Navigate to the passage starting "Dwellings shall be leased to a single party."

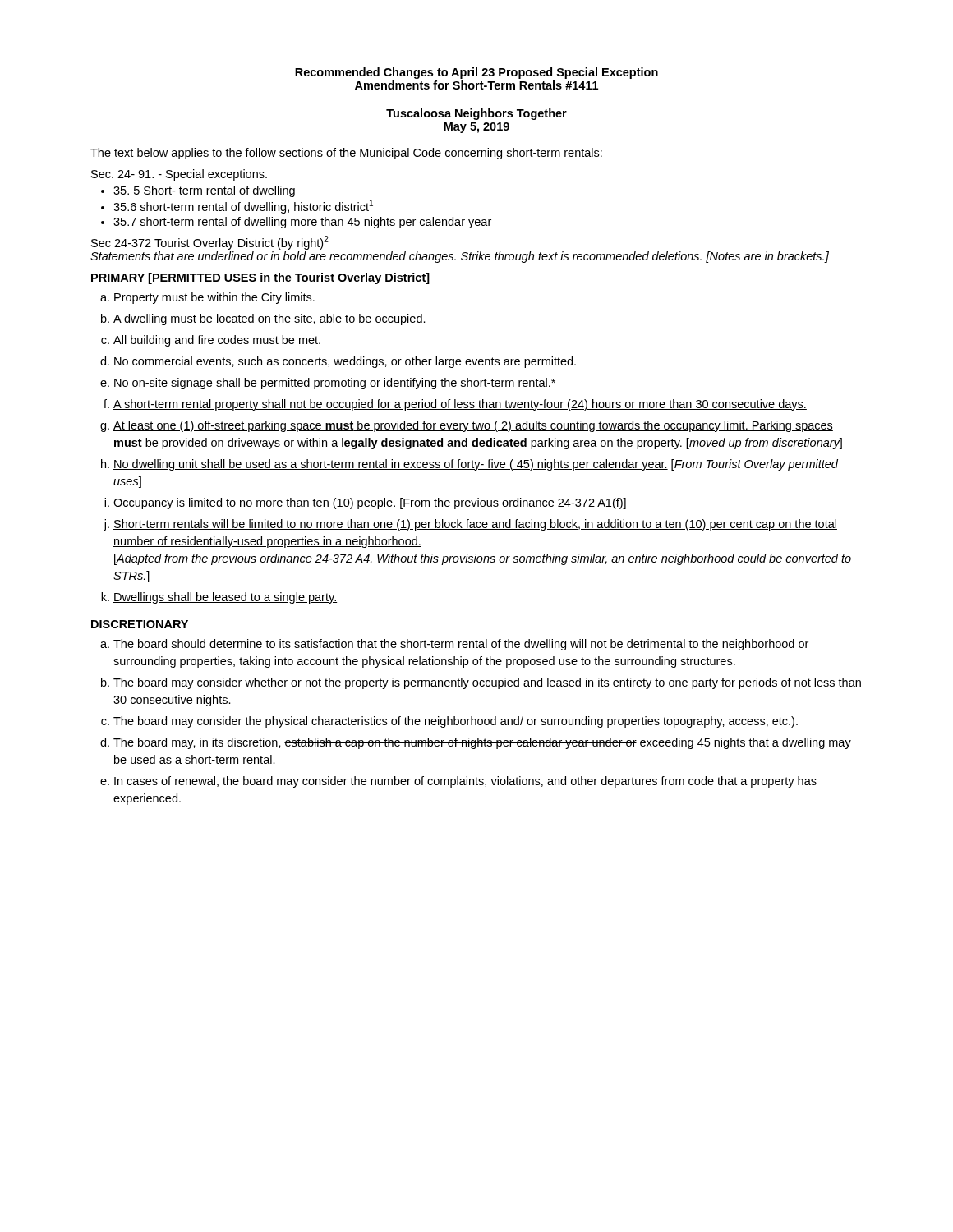(225, 597)
